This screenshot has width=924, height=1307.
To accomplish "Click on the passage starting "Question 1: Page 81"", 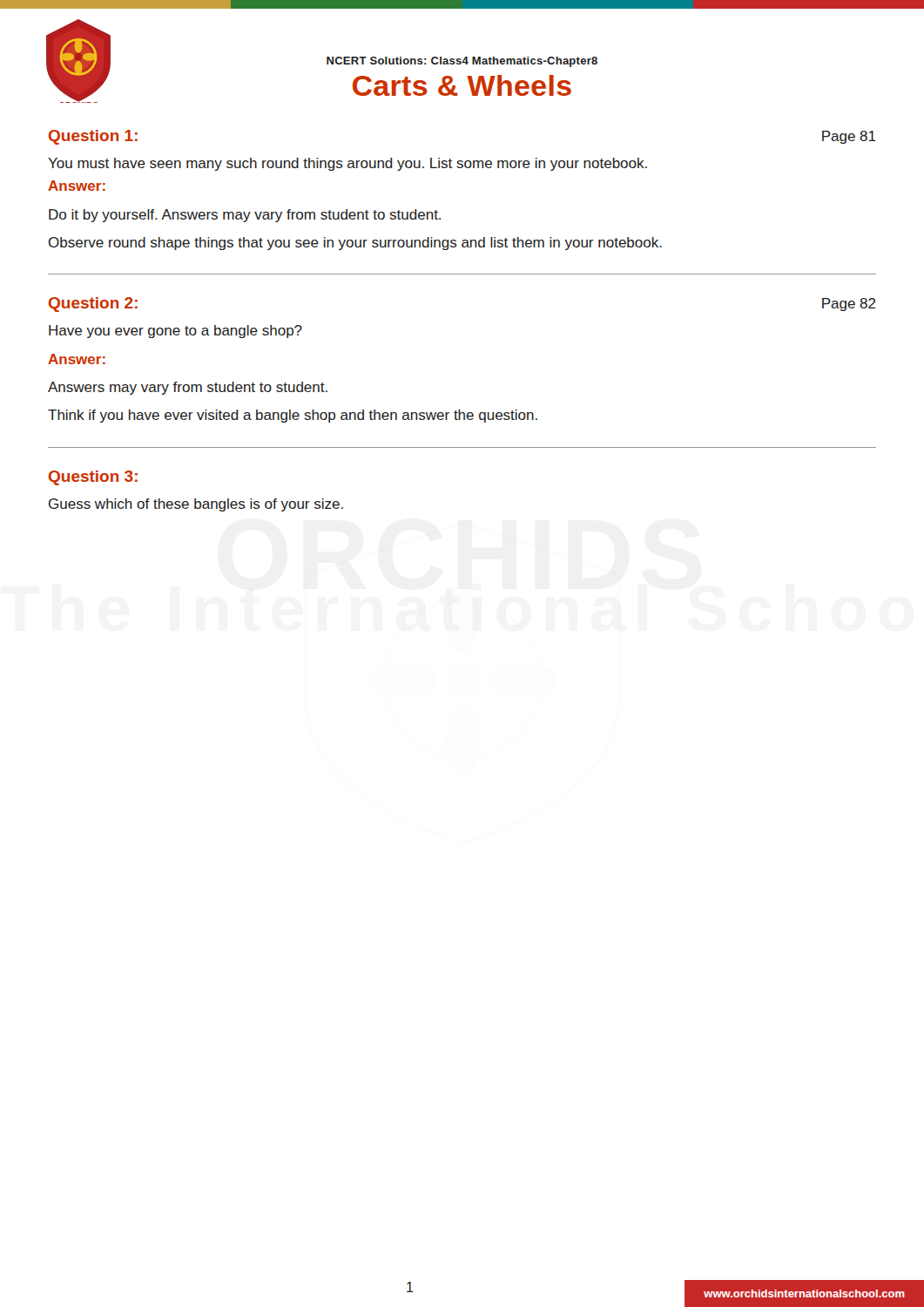I will pyautogui.click(x=97, y=137).
